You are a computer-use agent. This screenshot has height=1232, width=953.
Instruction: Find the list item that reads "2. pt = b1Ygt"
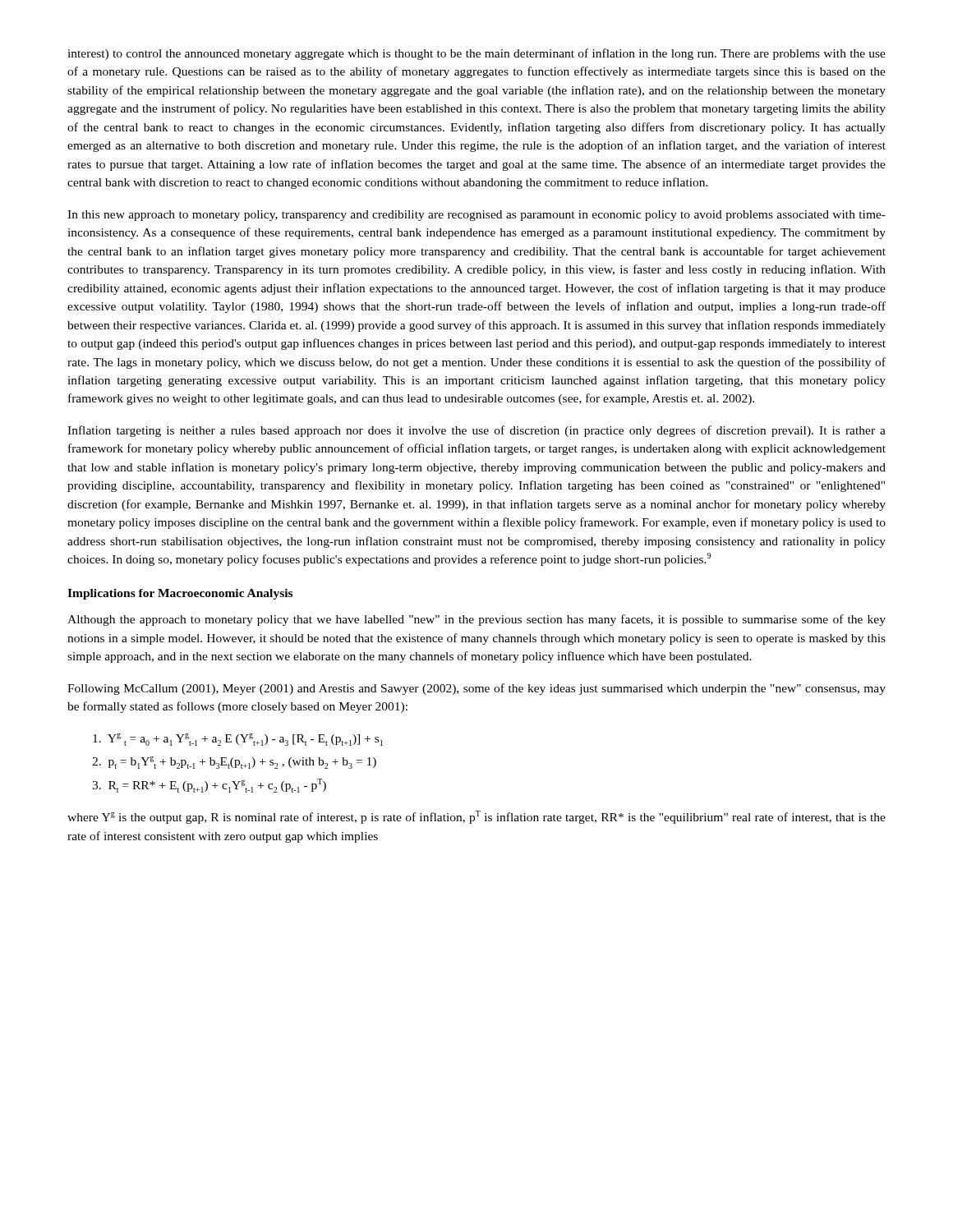click(234, 762)
